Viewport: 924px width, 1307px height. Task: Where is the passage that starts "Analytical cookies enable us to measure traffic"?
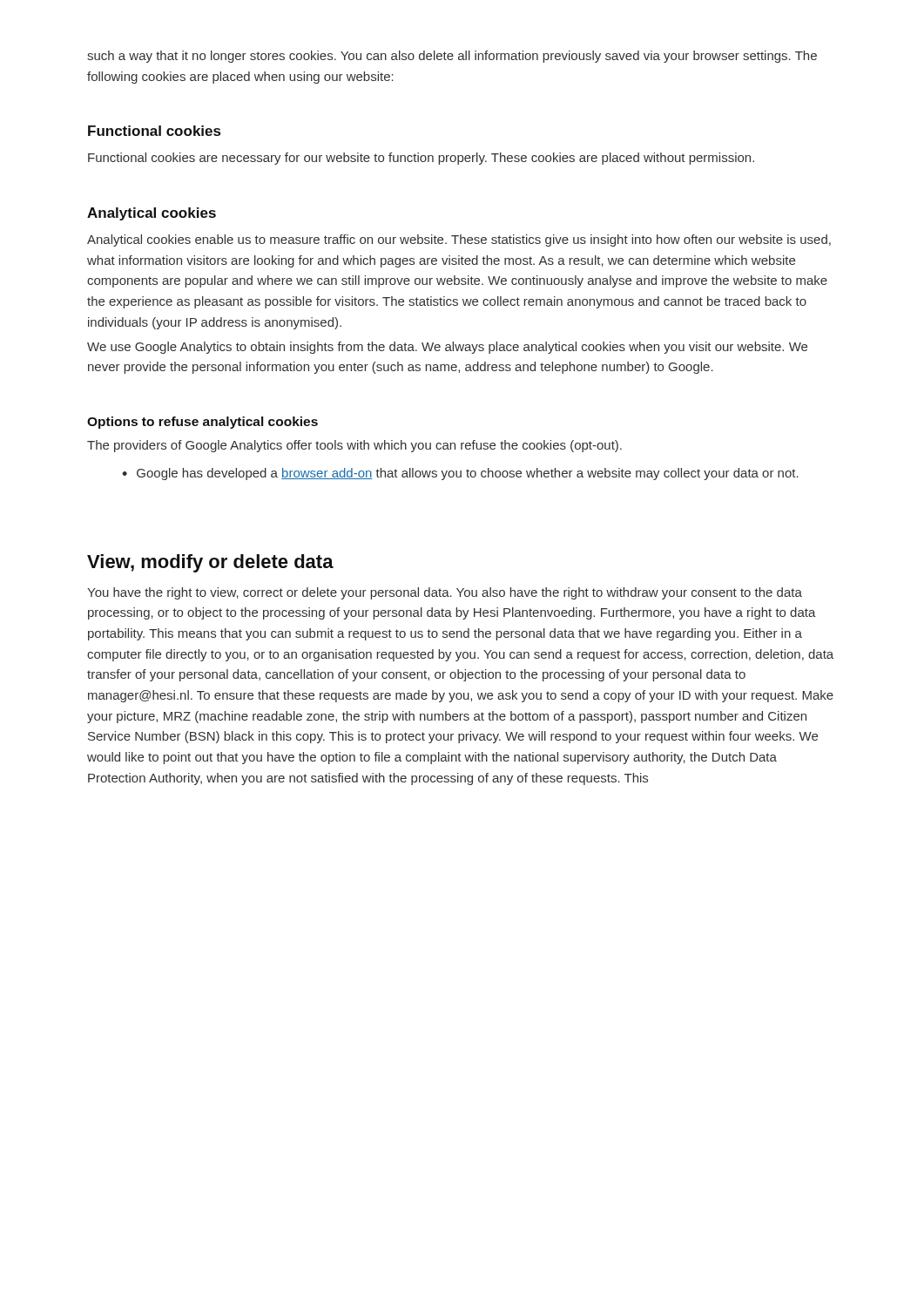[462, 303]
